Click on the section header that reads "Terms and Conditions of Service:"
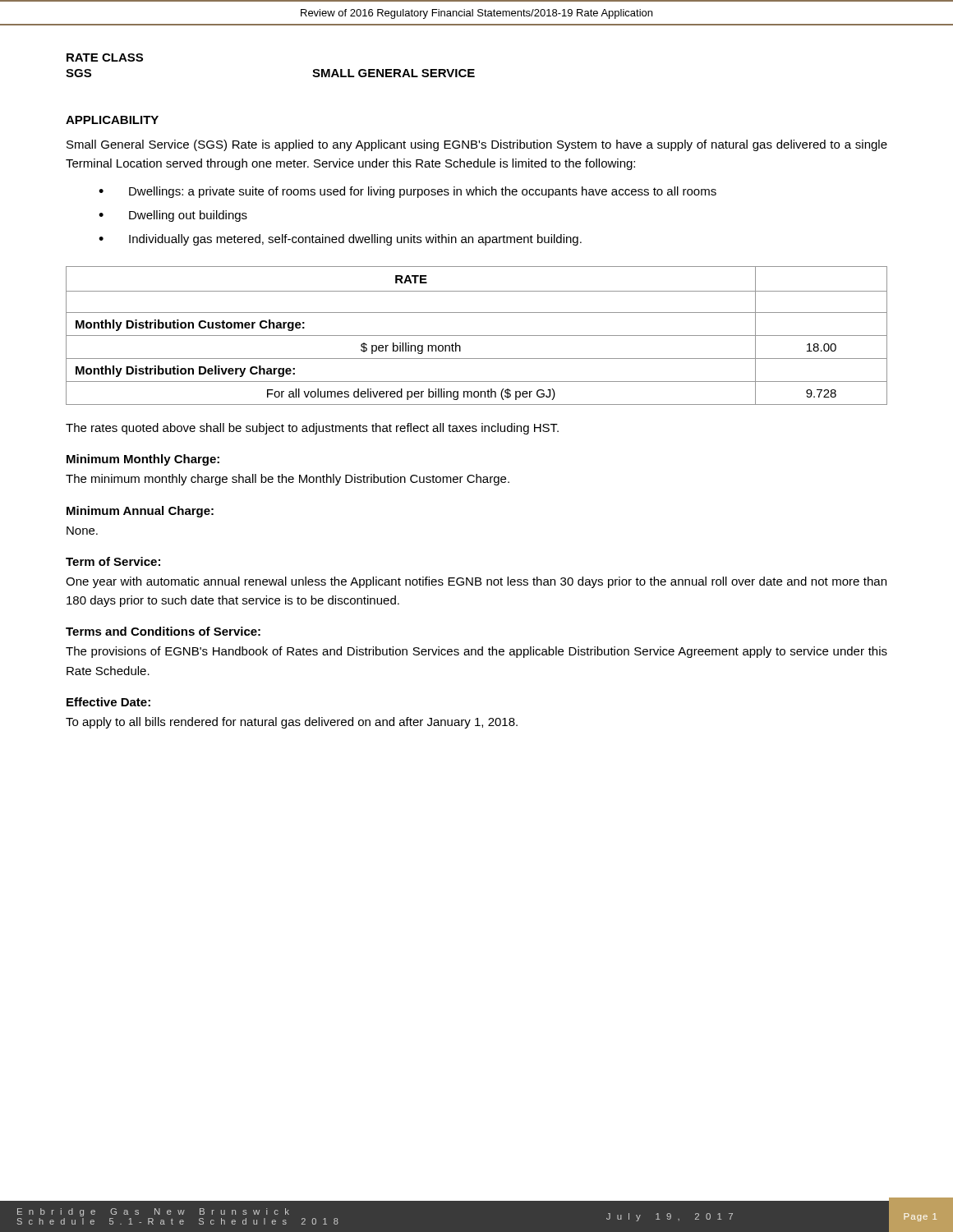 [x=164, y=631]
